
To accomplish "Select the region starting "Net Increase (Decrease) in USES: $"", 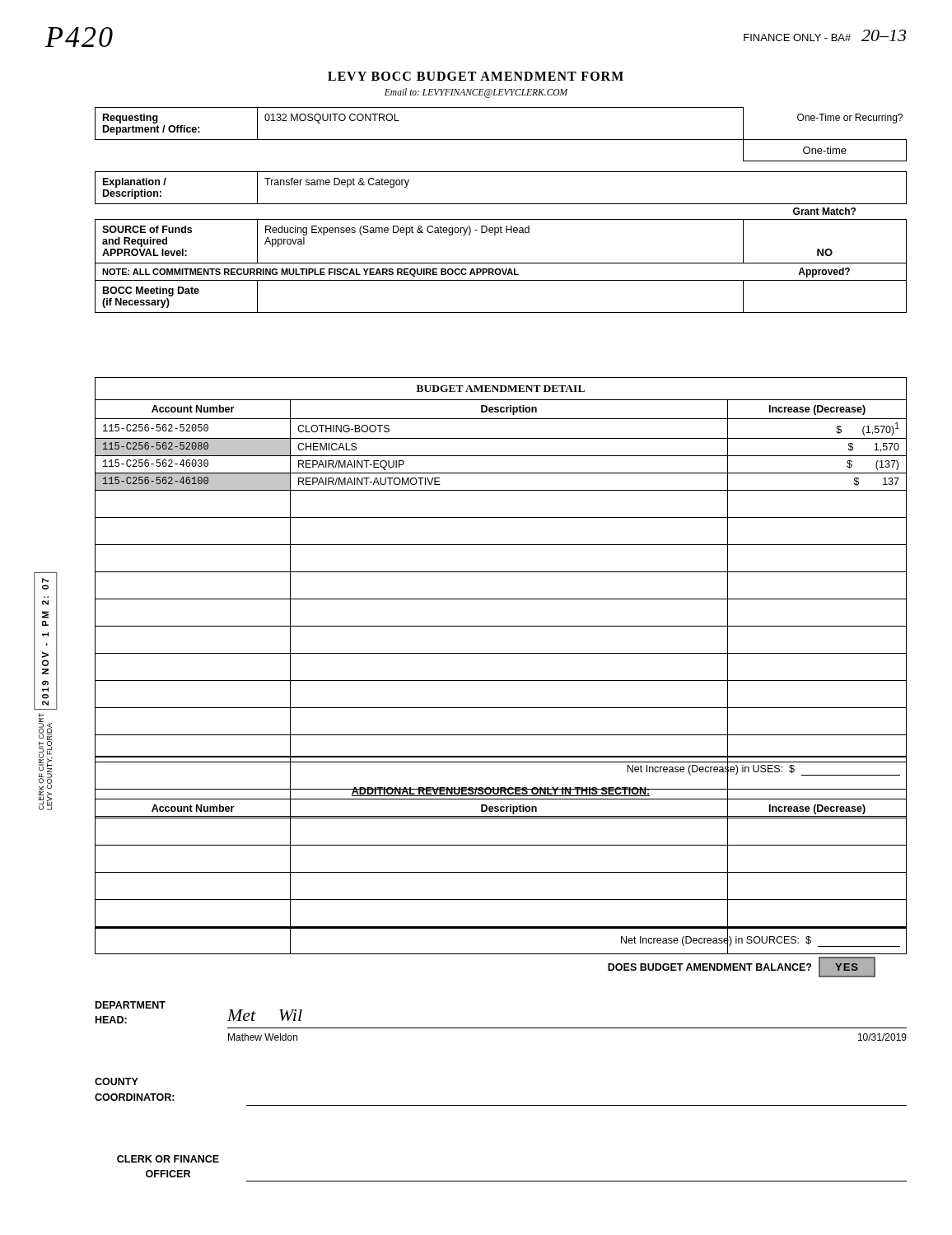I will click(763, 769).
